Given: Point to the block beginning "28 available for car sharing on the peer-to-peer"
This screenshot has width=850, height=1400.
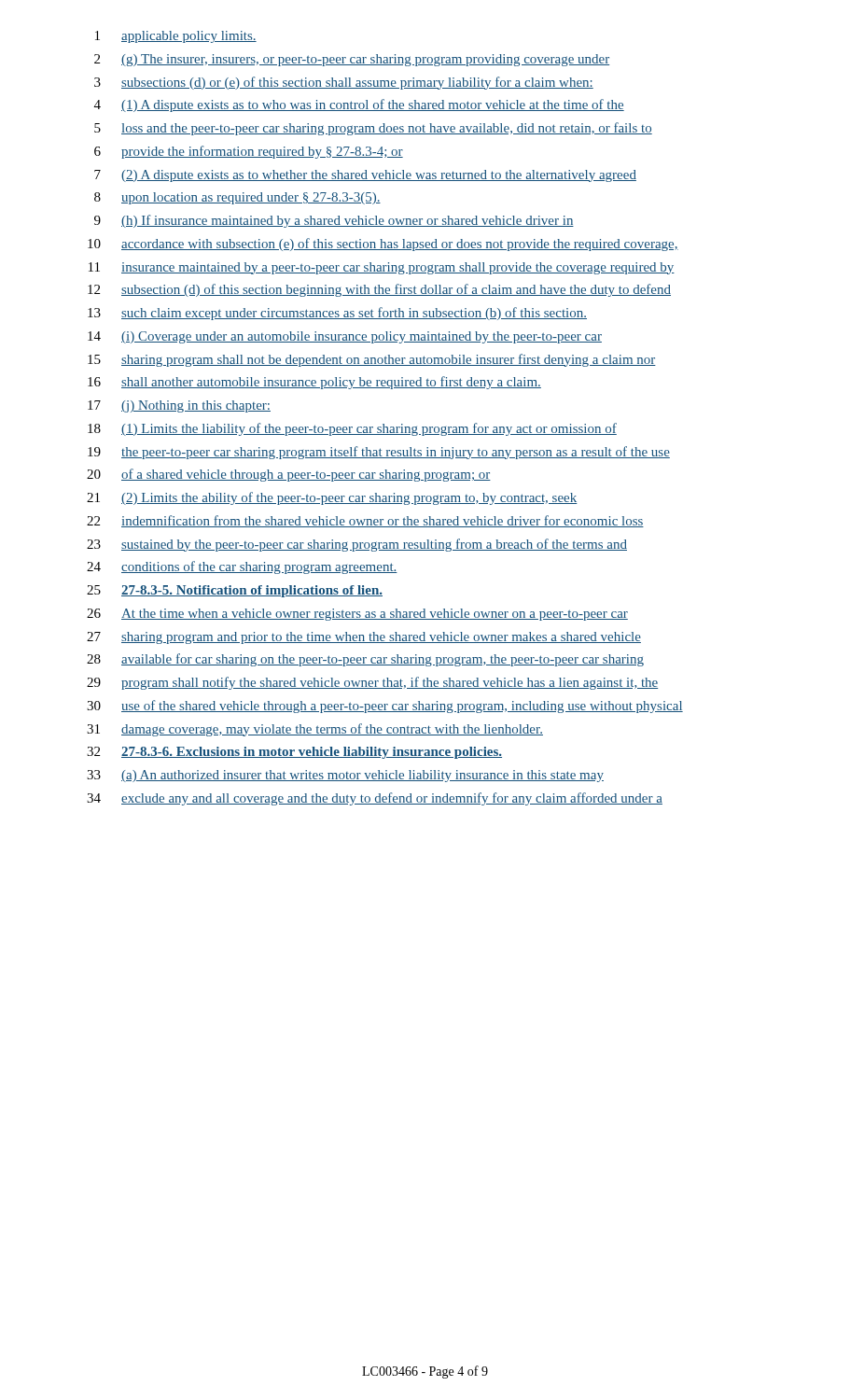Looking at the screenshot, I should (425, 660).
